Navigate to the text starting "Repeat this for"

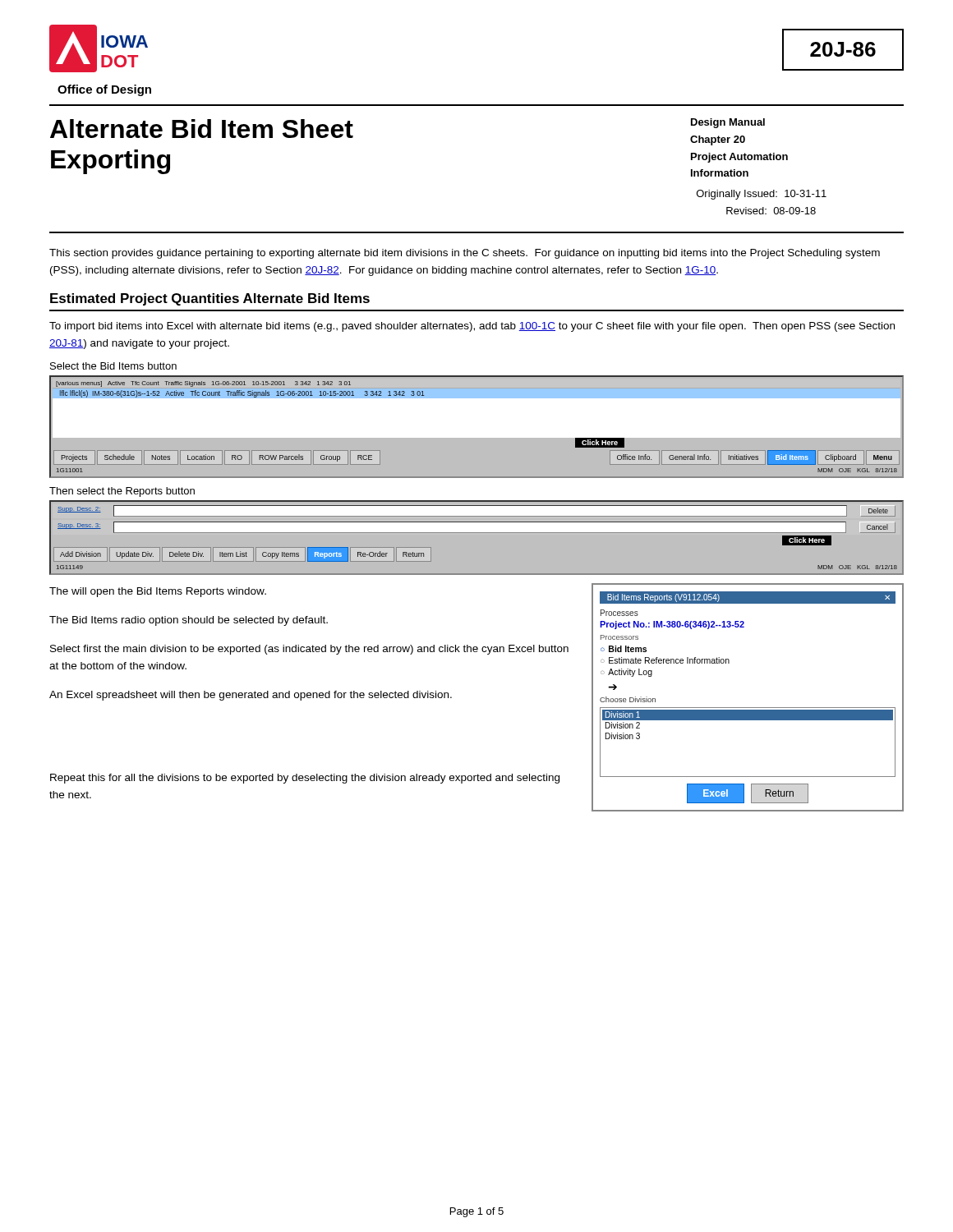click(305, 786)
